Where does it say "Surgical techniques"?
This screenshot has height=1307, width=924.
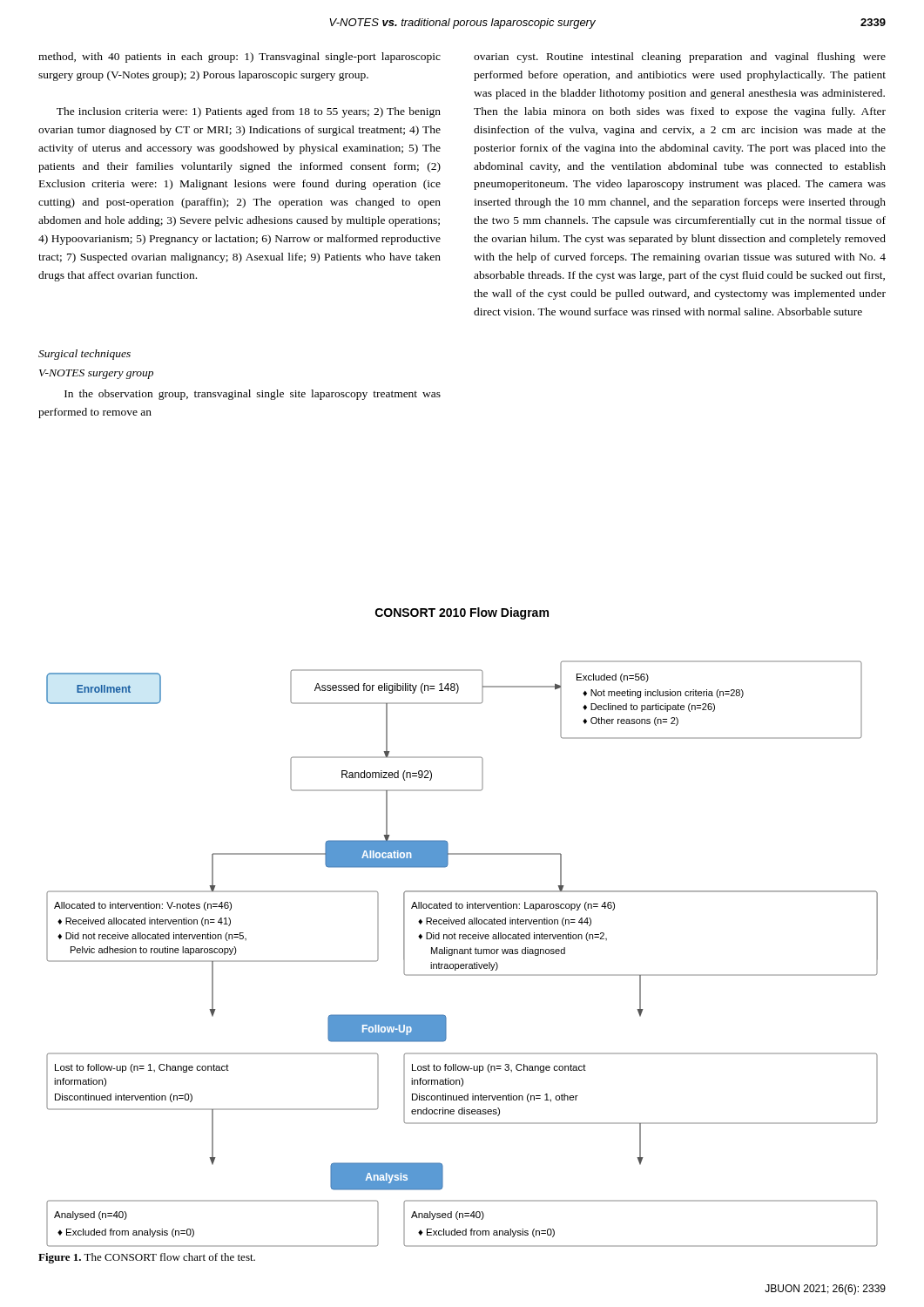coord(85,353)
